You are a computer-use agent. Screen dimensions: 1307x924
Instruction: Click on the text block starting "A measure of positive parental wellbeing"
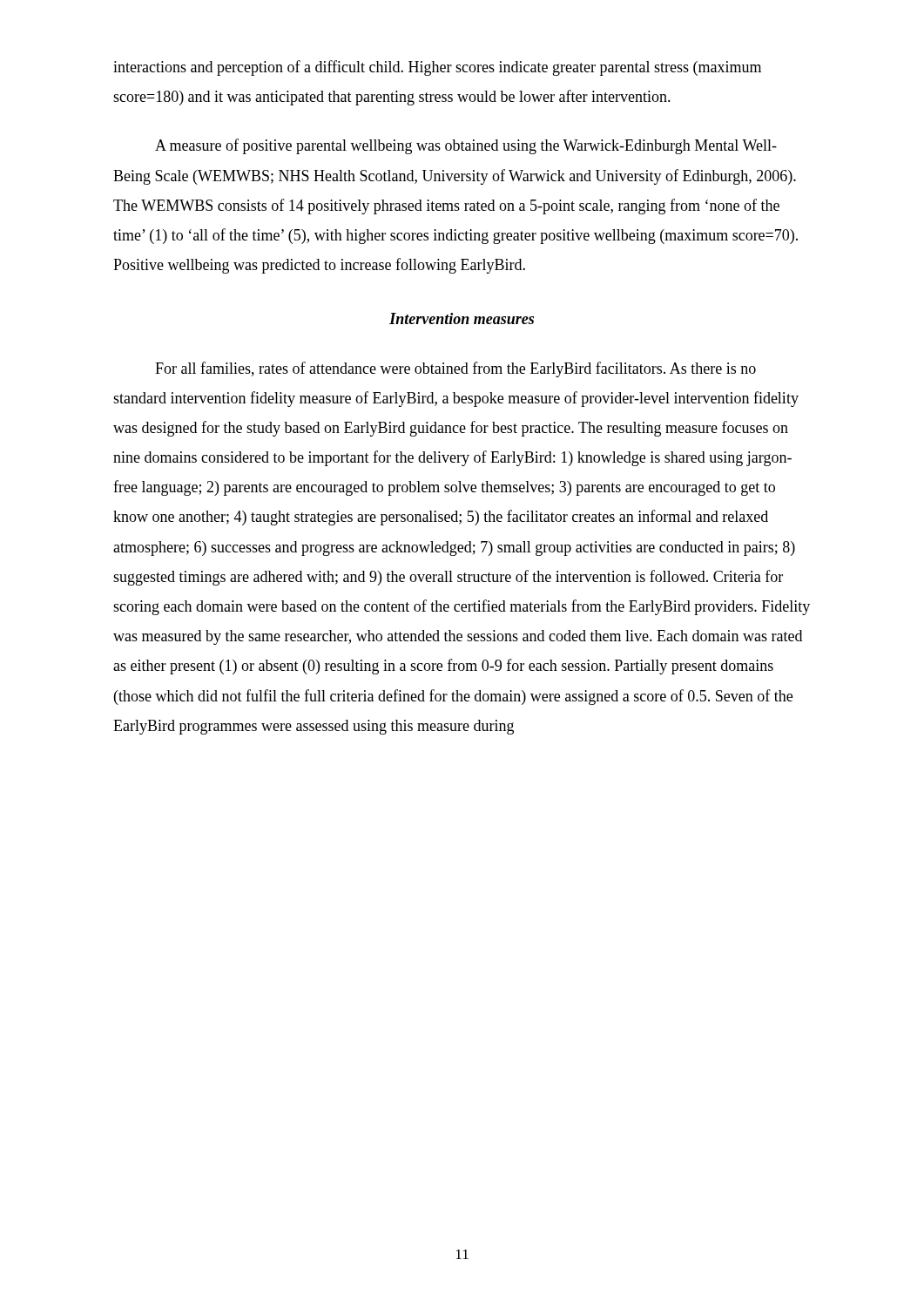462,205
